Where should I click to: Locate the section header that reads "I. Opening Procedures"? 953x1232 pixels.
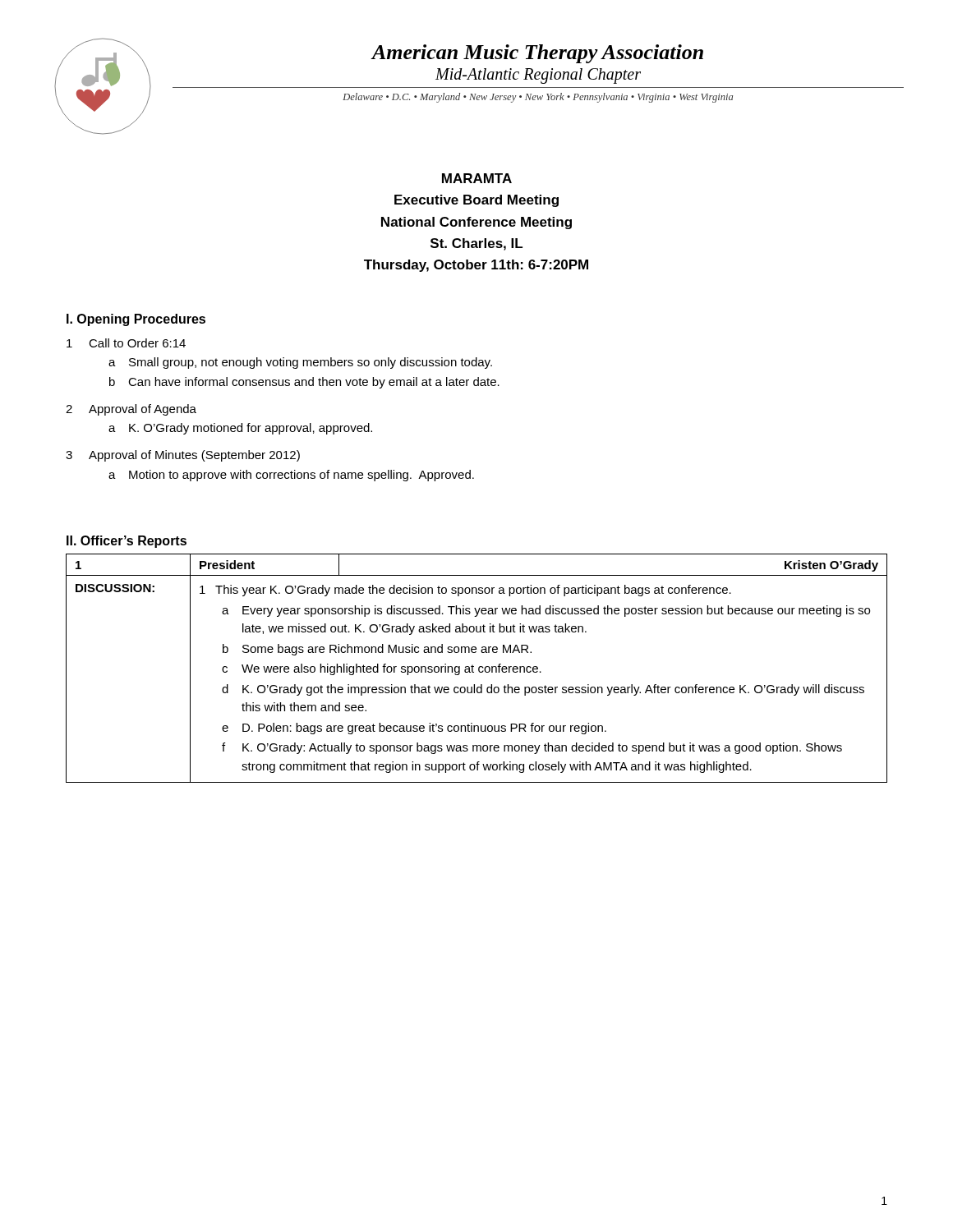pos(136,319)
